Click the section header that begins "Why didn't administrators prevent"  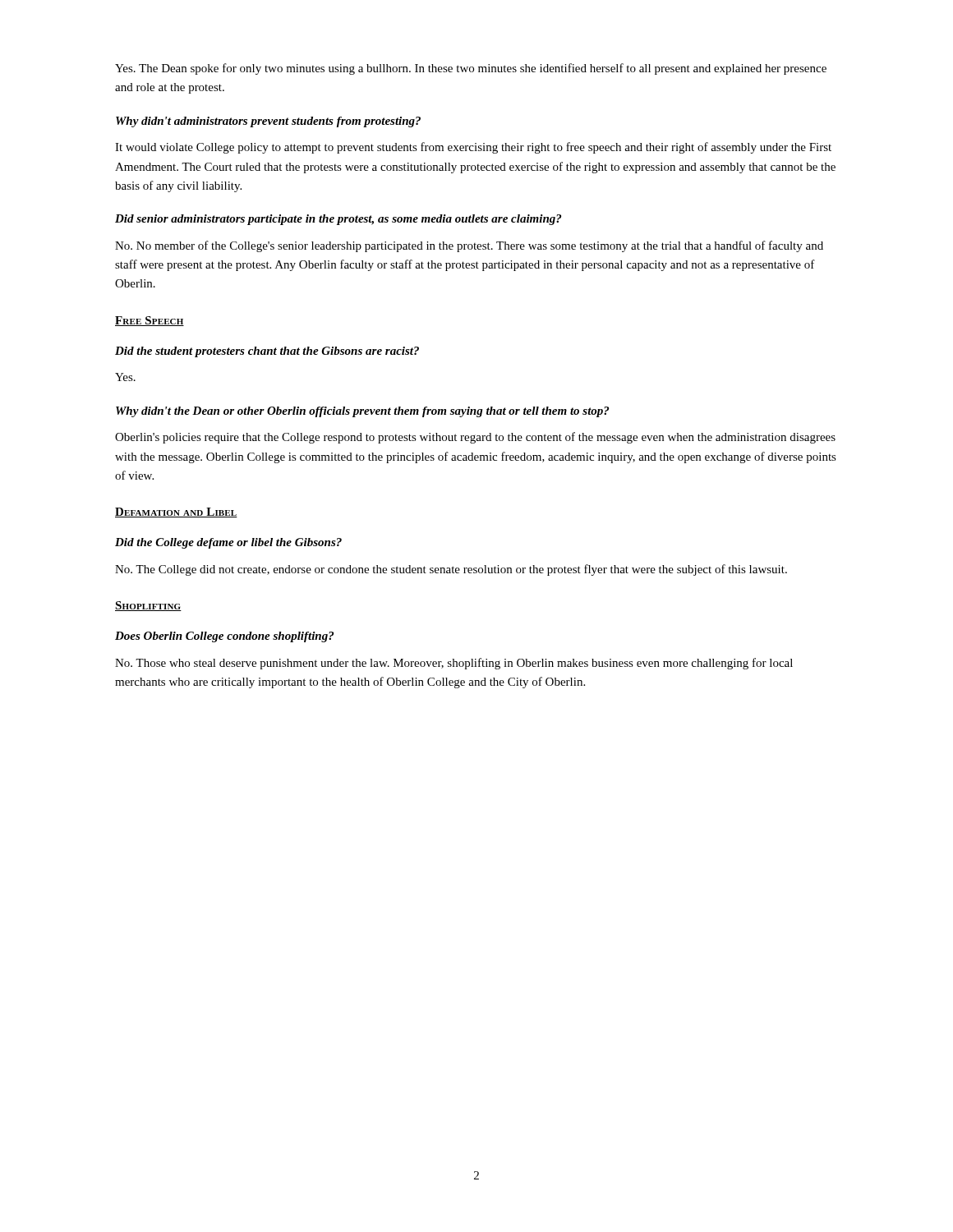pos(268,120)
